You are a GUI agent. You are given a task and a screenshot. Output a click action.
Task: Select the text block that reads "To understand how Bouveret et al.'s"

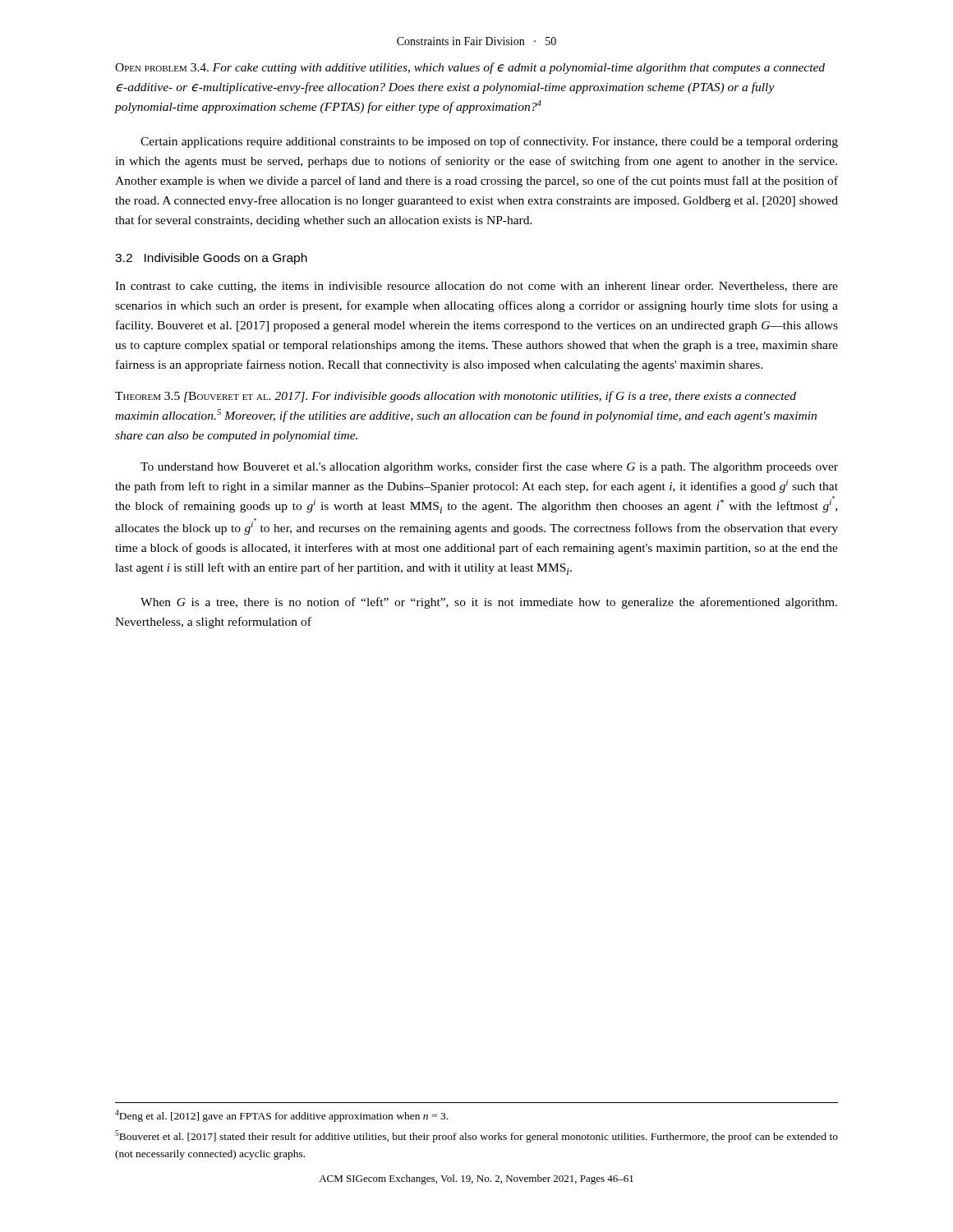click(476, 519)
